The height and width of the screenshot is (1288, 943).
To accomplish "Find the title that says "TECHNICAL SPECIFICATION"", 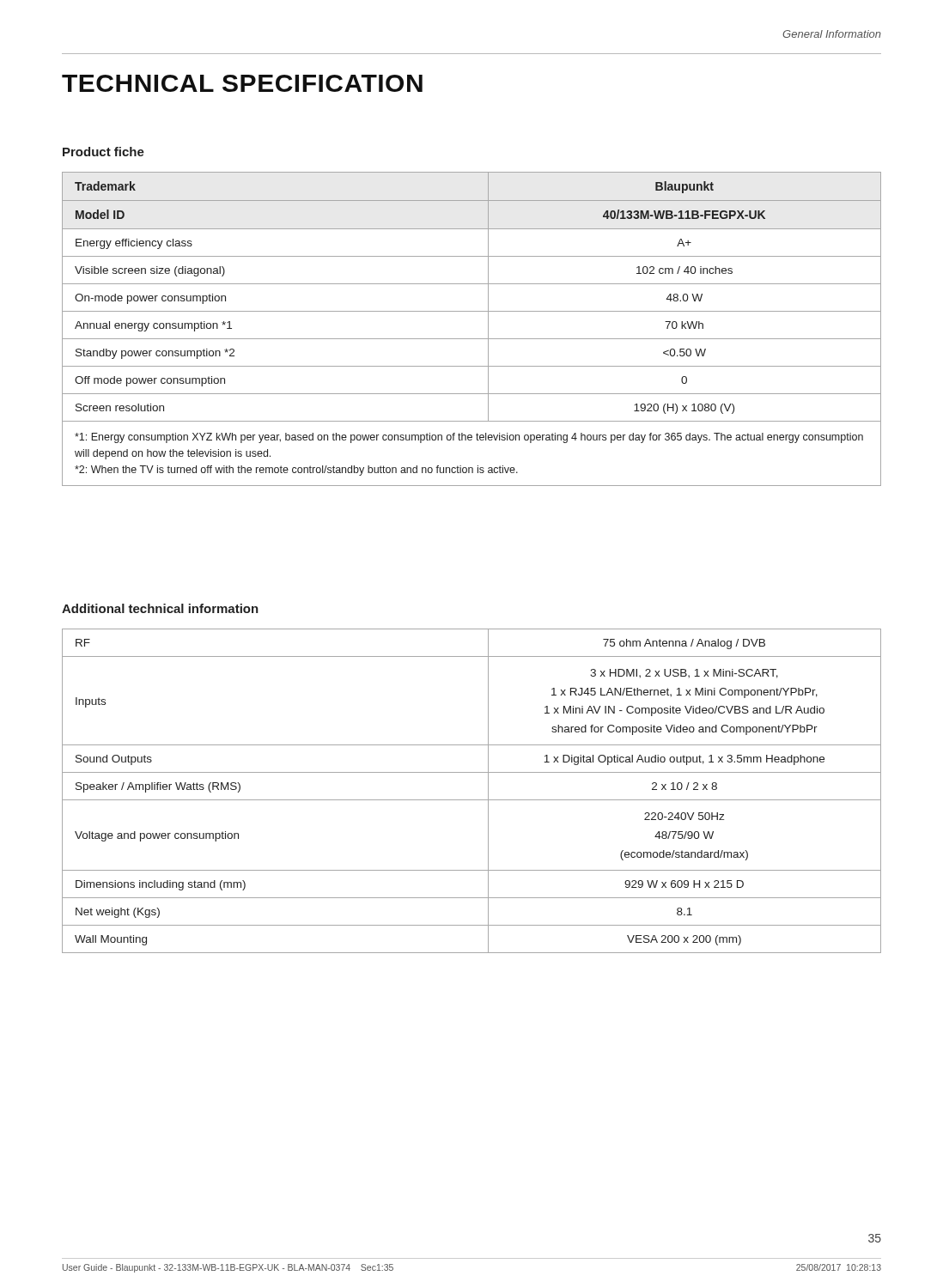I will [242, 83].
